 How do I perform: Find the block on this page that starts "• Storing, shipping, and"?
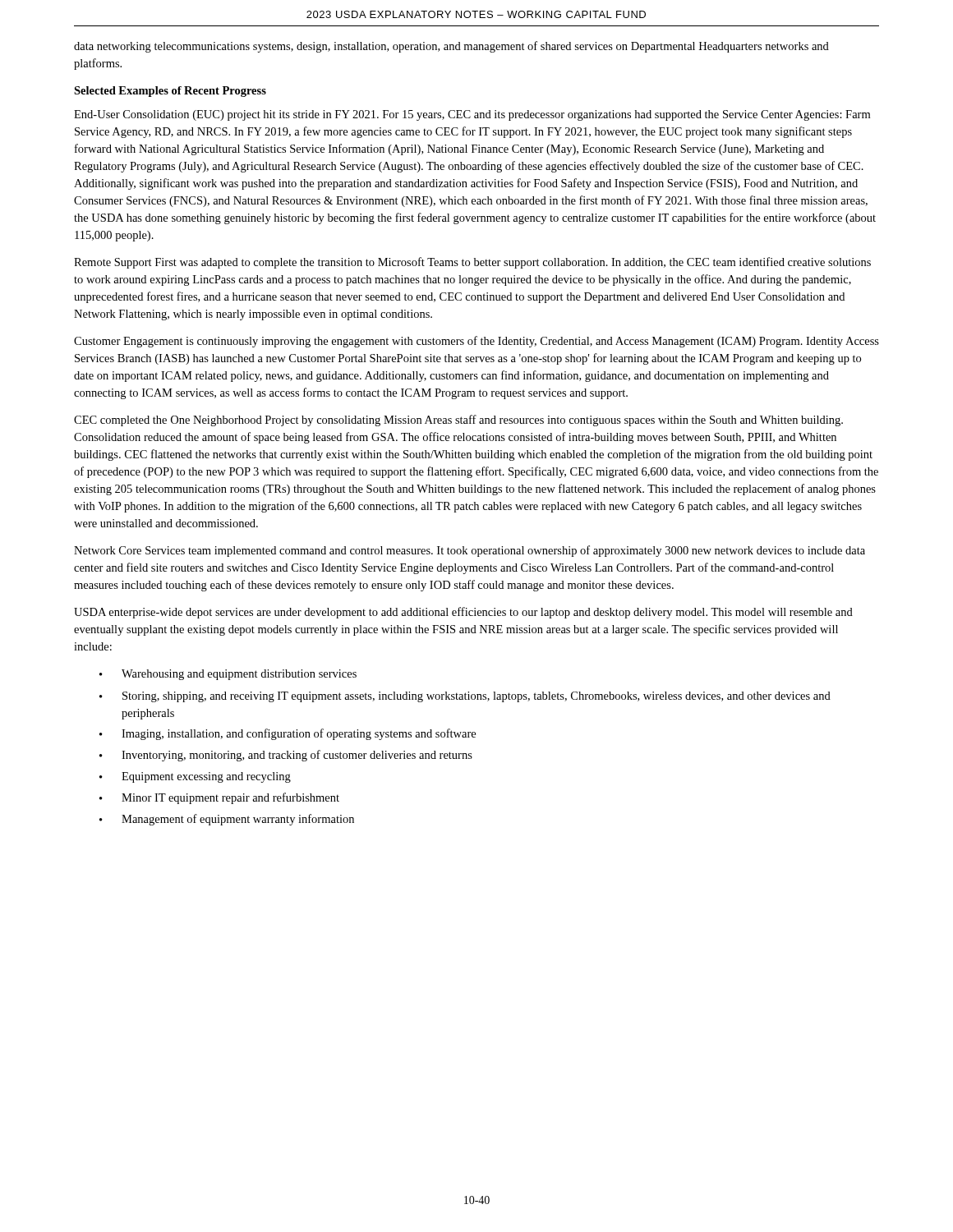[489, 704]
